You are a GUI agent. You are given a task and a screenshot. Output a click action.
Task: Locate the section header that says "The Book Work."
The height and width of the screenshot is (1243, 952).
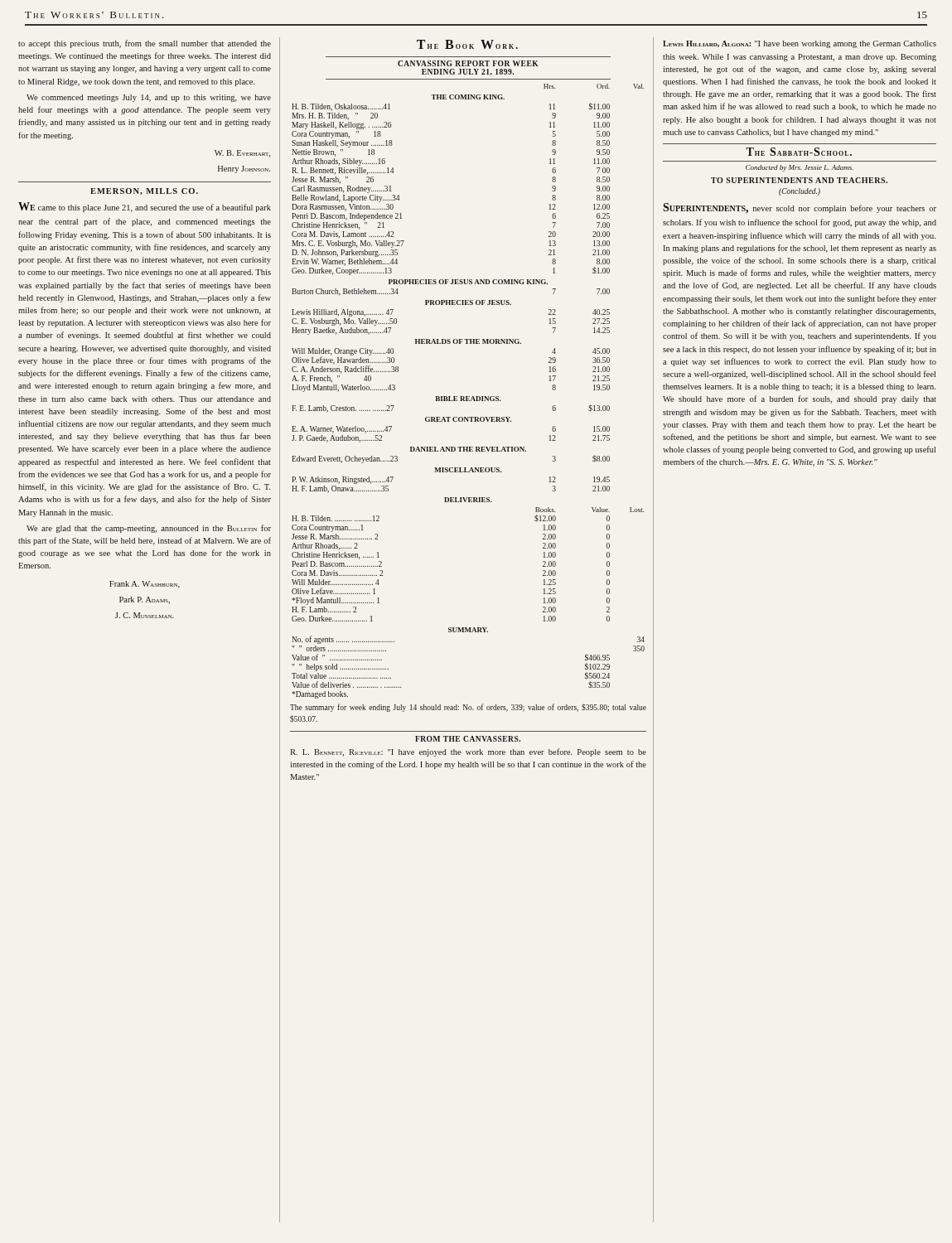(468, 45)
